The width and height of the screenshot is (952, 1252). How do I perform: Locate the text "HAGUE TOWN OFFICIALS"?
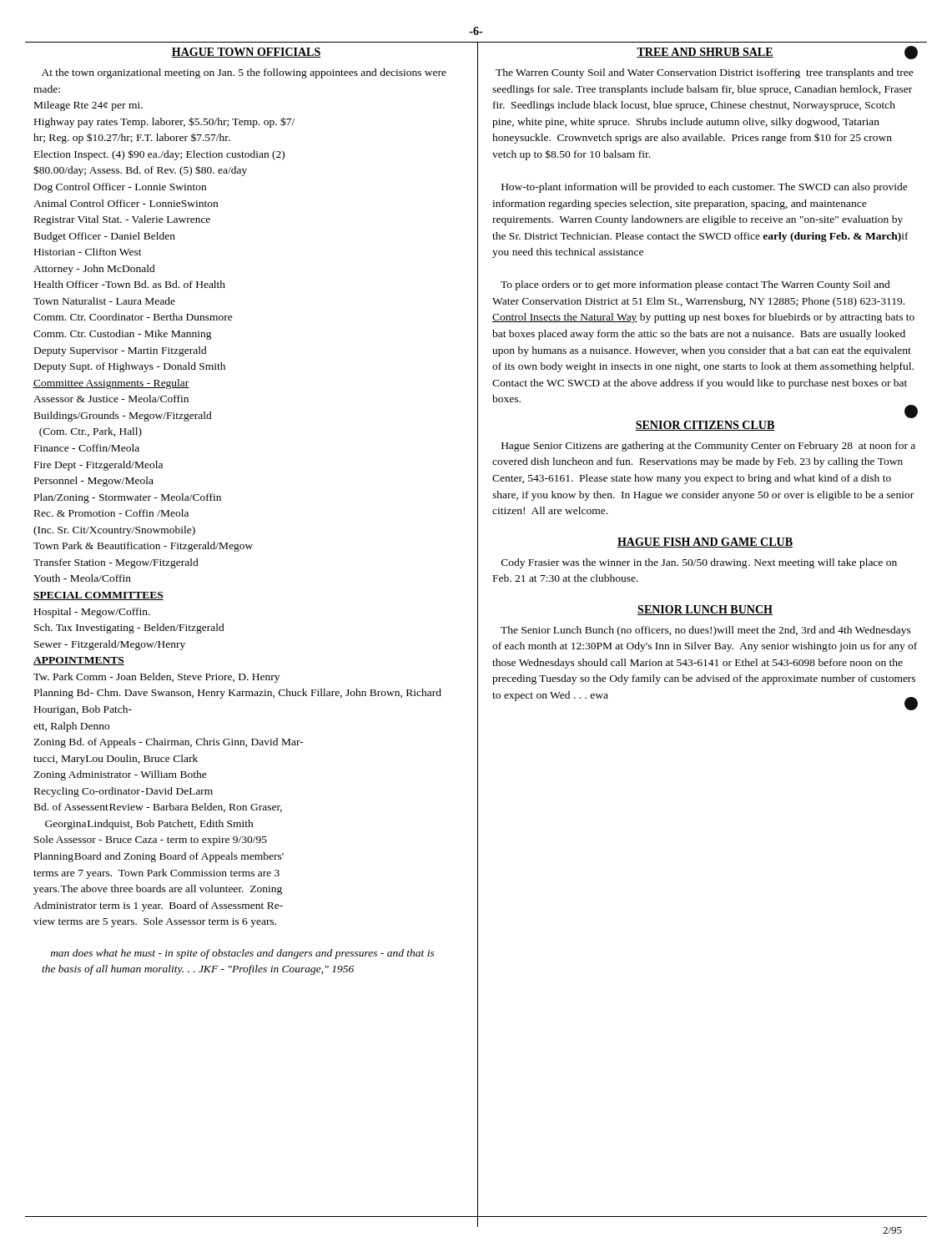tap(246, 52)
